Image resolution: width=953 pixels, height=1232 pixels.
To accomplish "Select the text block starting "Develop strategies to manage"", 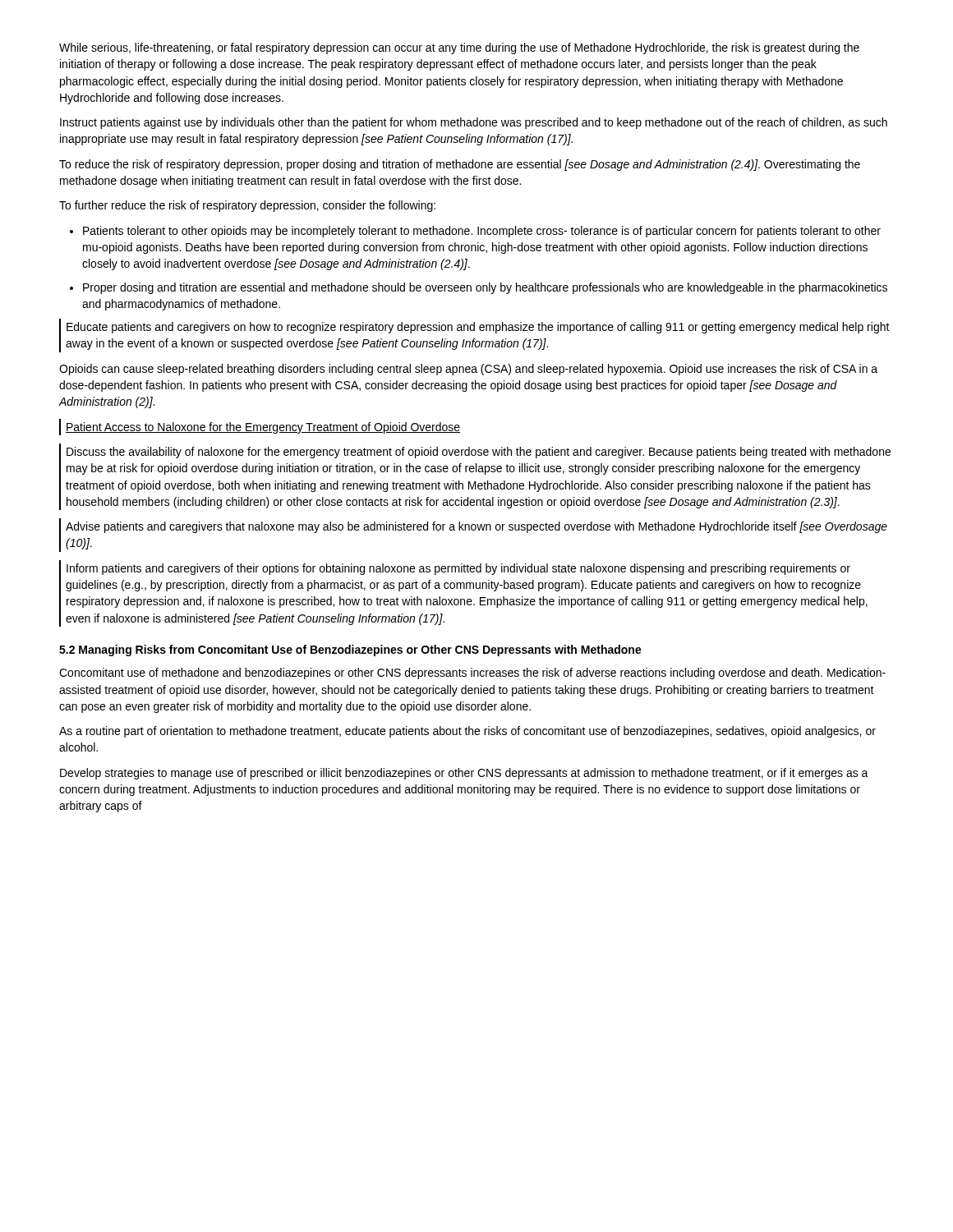I will point(464,789).
